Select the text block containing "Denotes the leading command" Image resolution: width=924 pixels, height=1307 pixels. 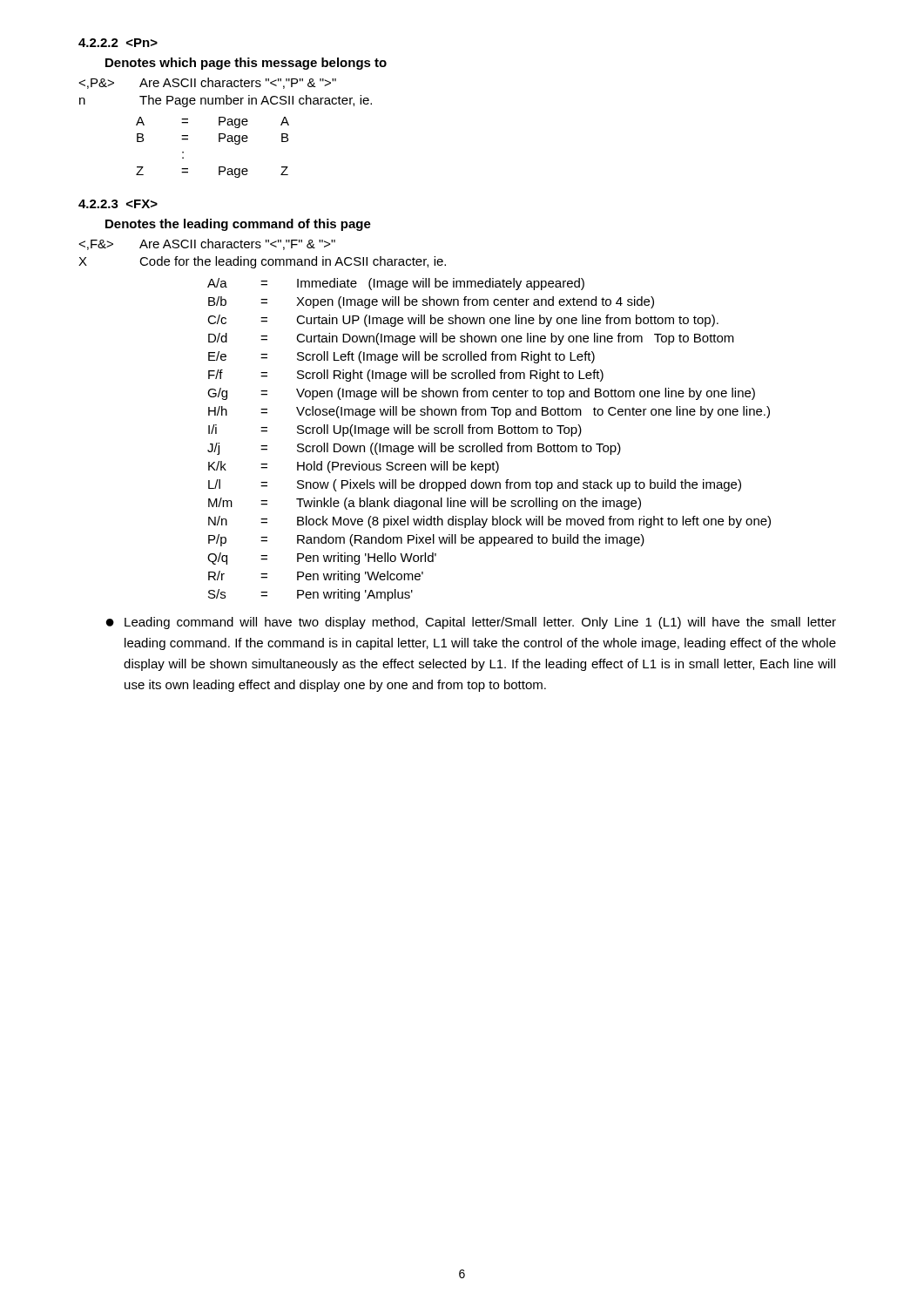click(238, 223)
